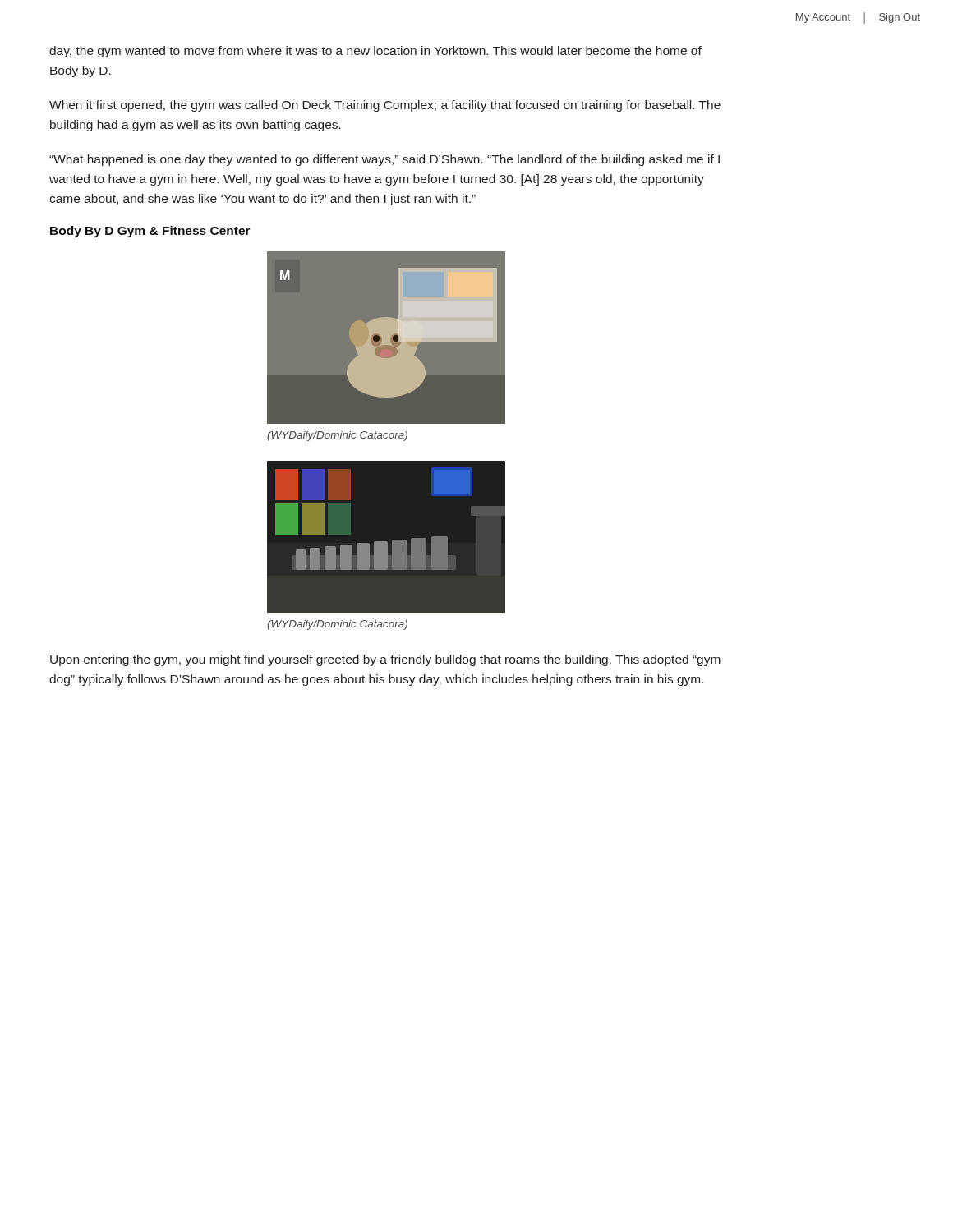Select the text starting "“What happened is one day they wanted to"
The height and width of the screenshot is (1232, 953).
[x=385, y=179]
